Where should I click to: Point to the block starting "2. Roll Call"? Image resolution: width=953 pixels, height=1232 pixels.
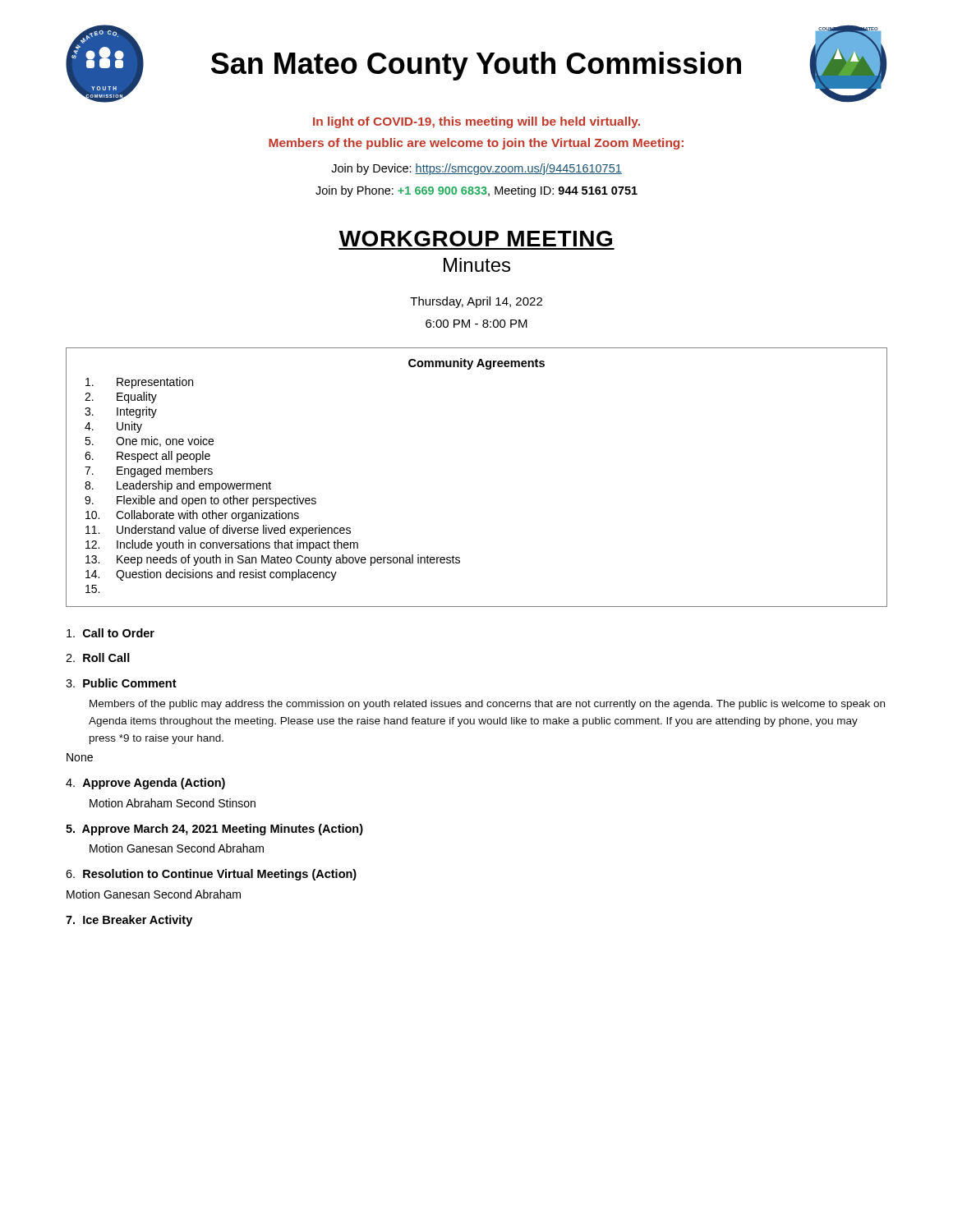98,658
